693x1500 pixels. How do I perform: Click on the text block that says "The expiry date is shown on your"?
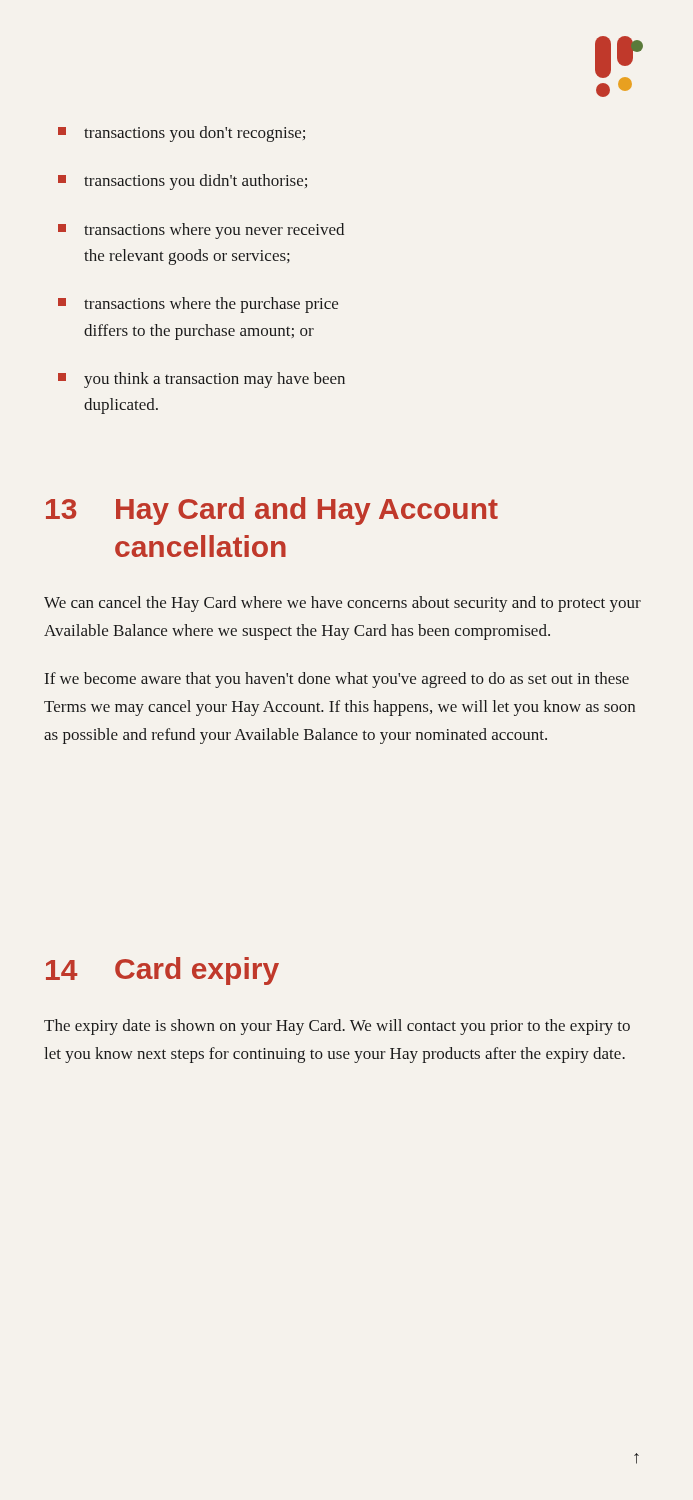(x=337, y=1039)
